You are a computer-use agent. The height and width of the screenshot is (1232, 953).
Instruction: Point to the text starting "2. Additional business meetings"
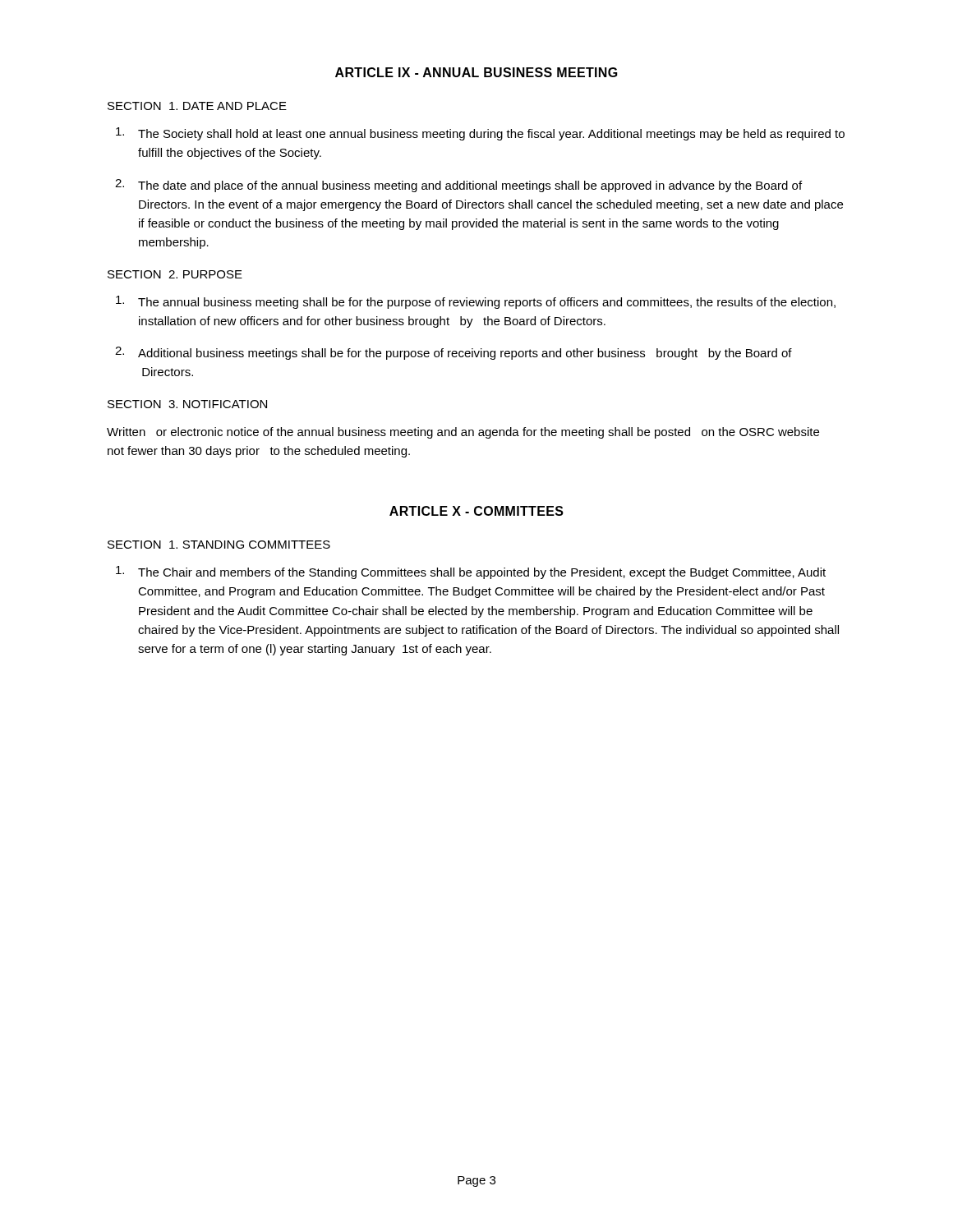coord(481,362)
